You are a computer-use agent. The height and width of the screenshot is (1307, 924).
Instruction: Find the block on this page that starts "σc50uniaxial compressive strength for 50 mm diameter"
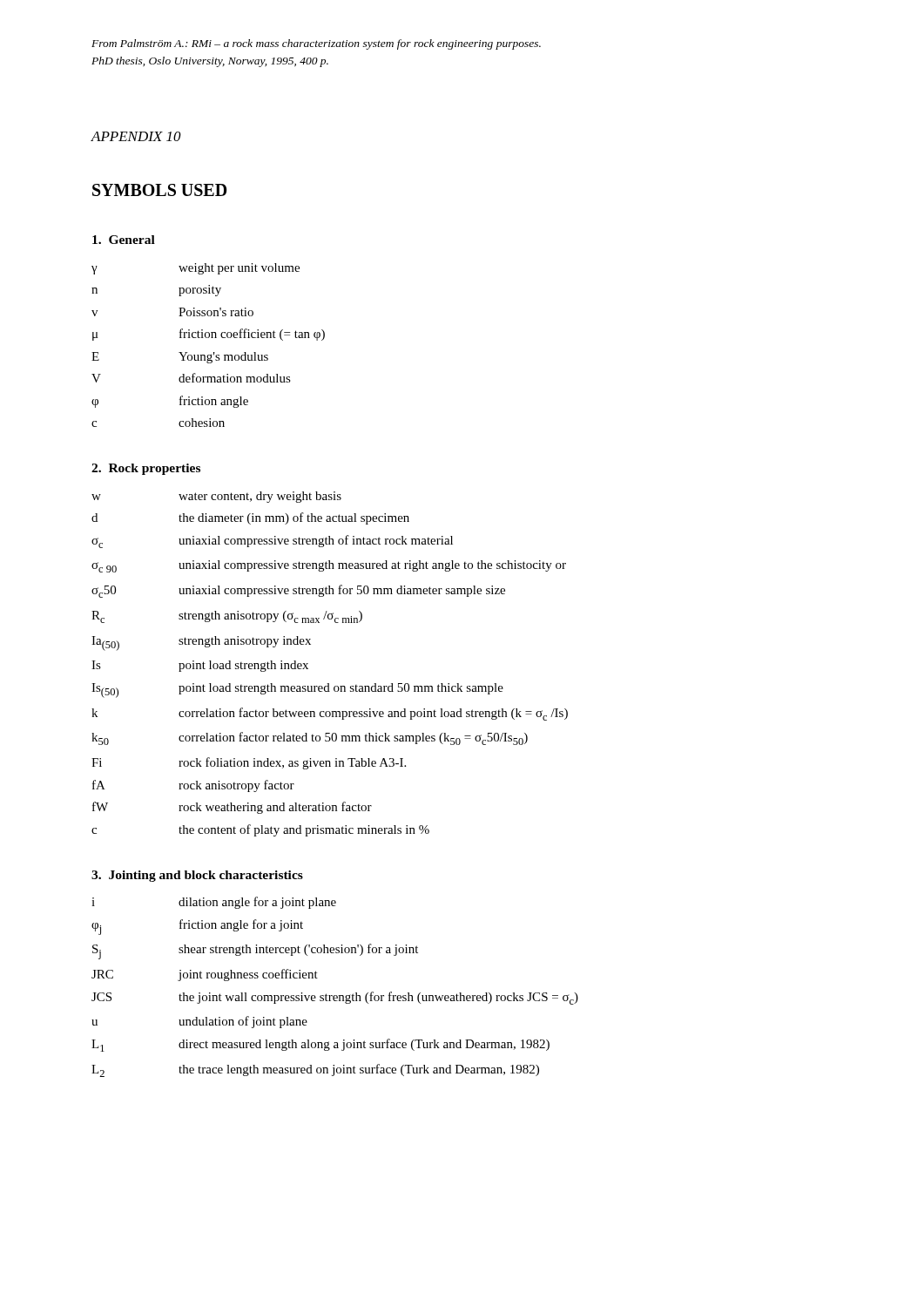coord(449,592)
